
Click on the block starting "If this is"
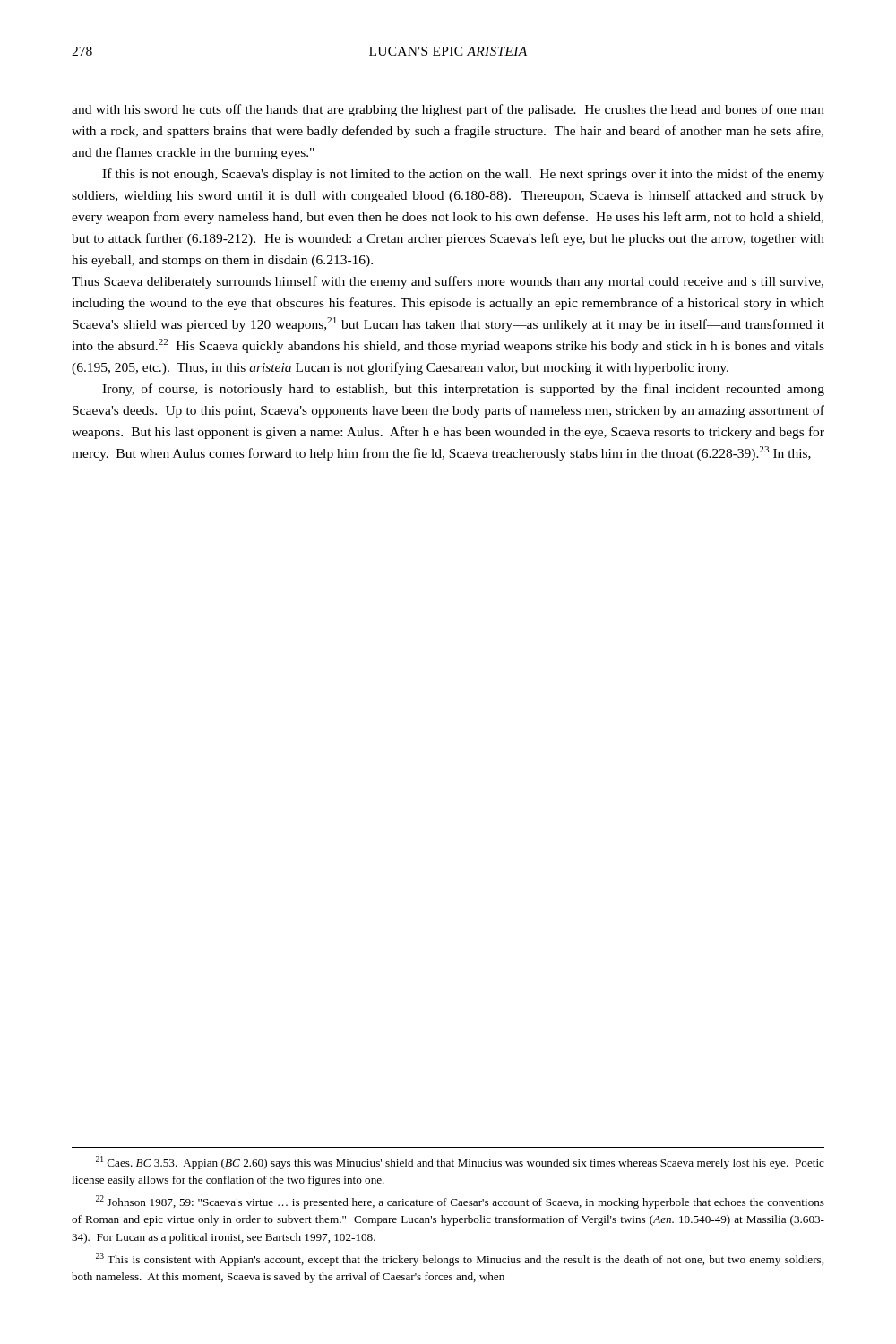point(448,217)
